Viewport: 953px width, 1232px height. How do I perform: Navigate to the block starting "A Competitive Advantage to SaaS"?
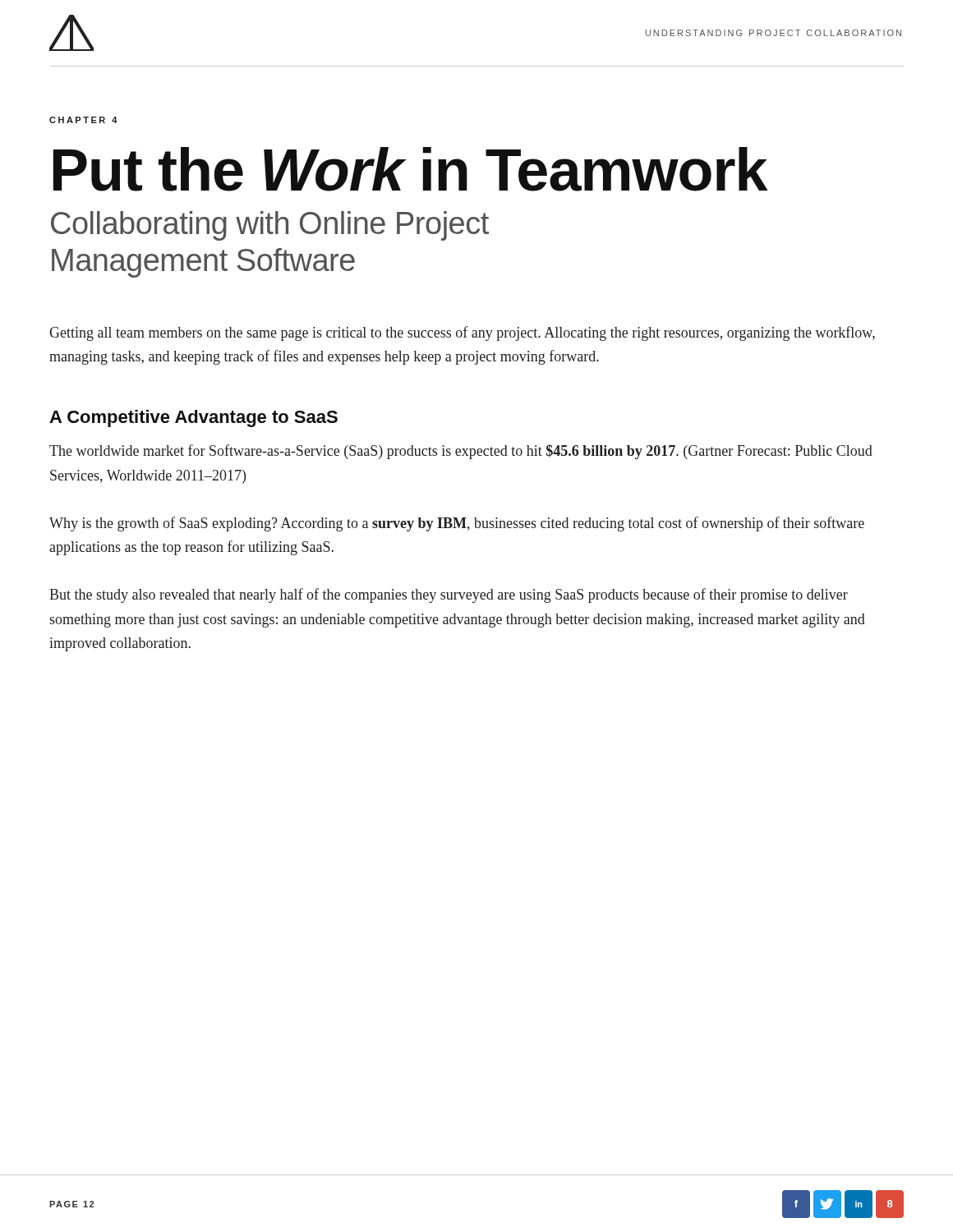[x=194, y=417]
